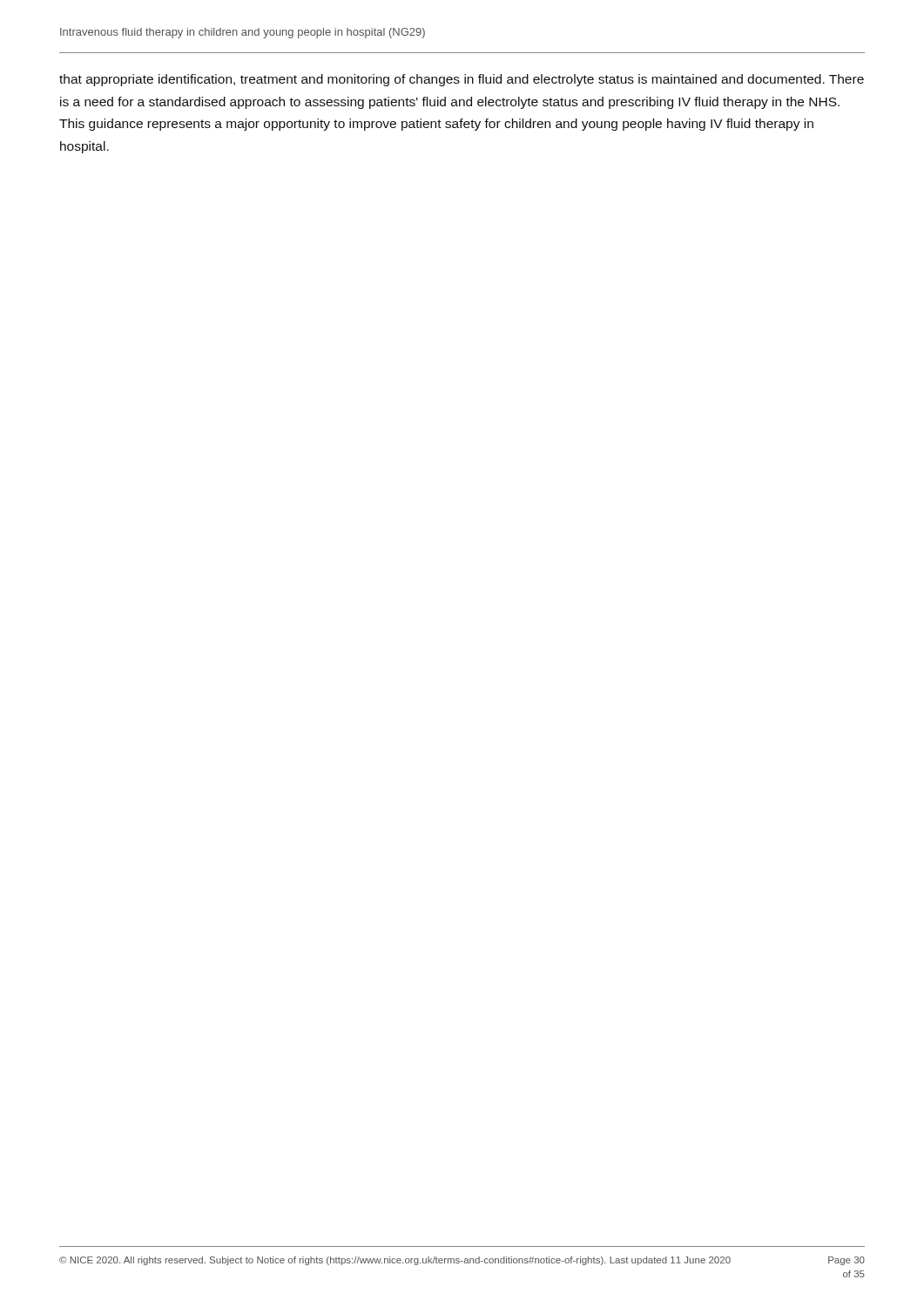This screenshot has width=924, height=1307.
Task: Point to the passage starting "that appropriate identification, treatment and monitoring of changes"
Action: (x=462, y=112)
